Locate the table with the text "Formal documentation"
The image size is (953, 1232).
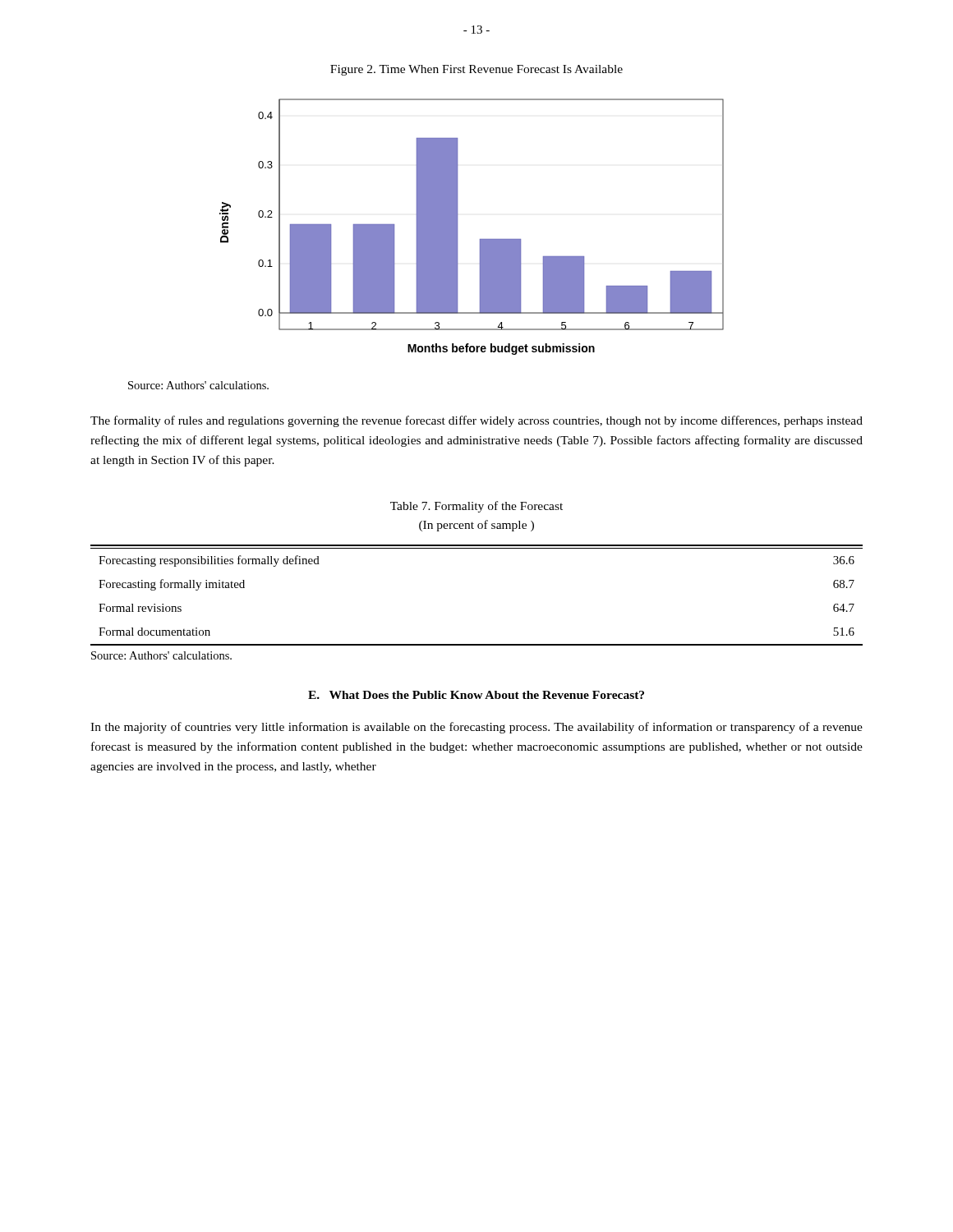pos(476,595)
